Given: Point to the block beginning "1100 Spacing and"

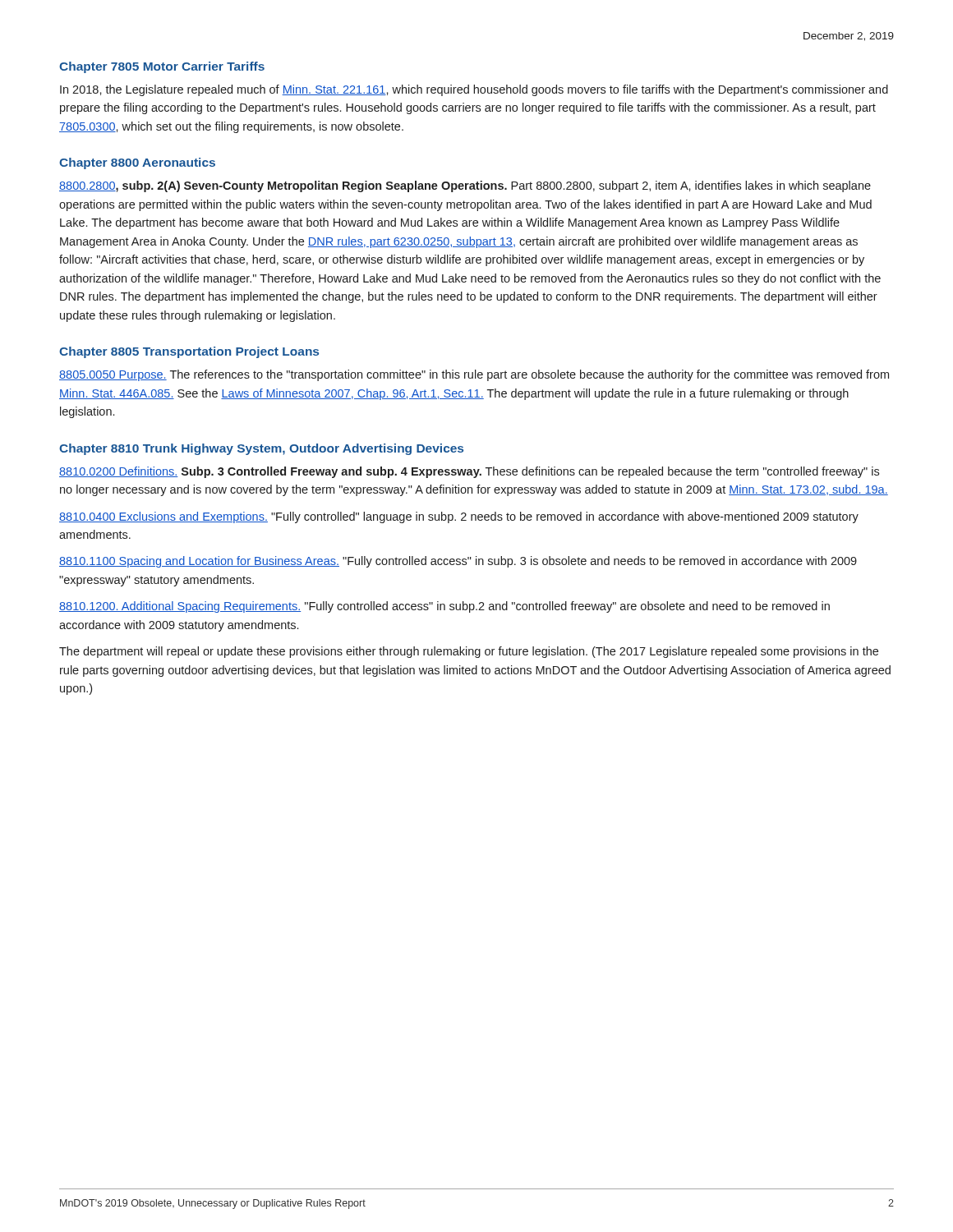Looking at the screenshot, I should (x=458, y=571).
